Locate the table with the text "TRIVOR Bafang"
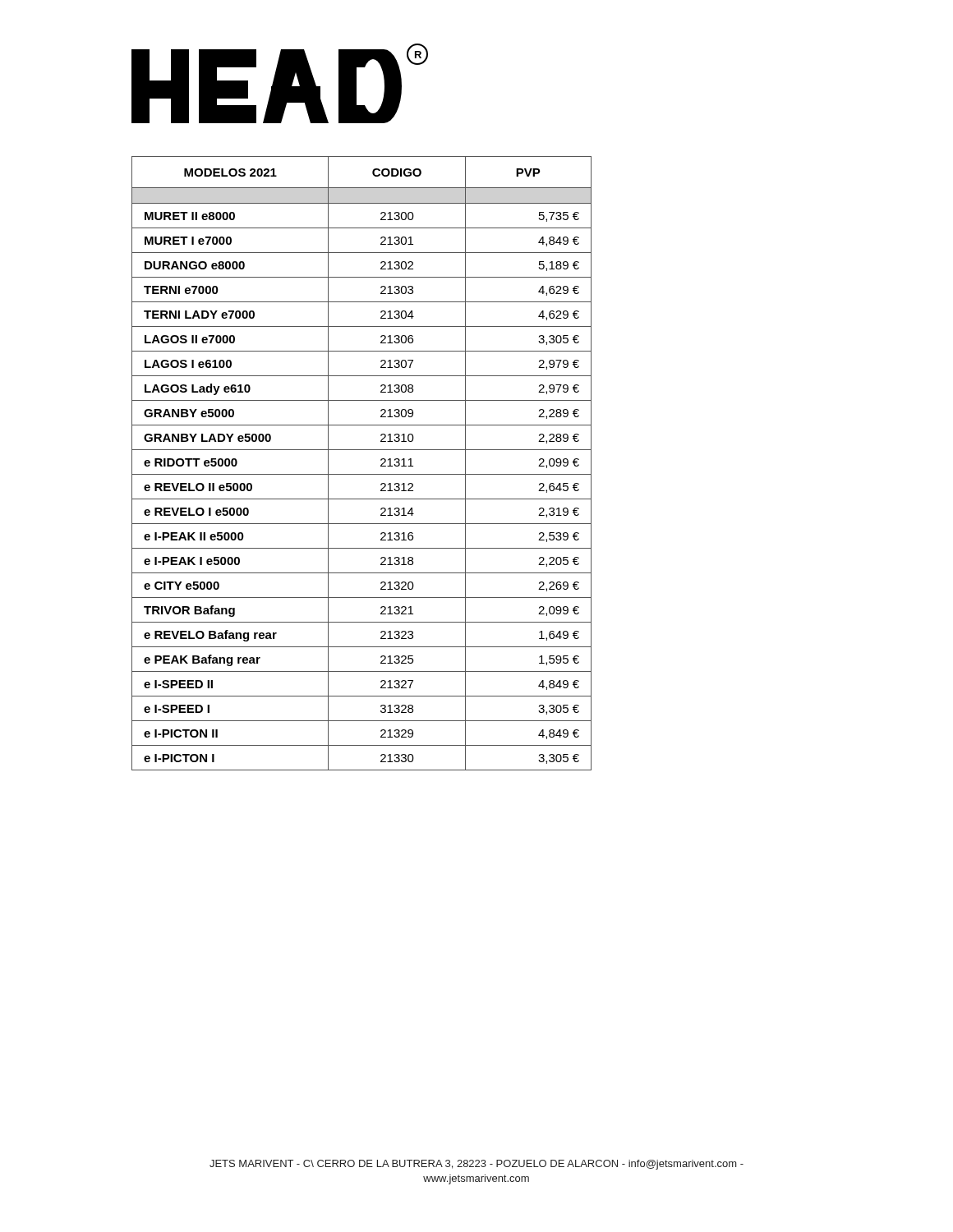The width and height of the screenshot is (953, 1232). [361, 463]
